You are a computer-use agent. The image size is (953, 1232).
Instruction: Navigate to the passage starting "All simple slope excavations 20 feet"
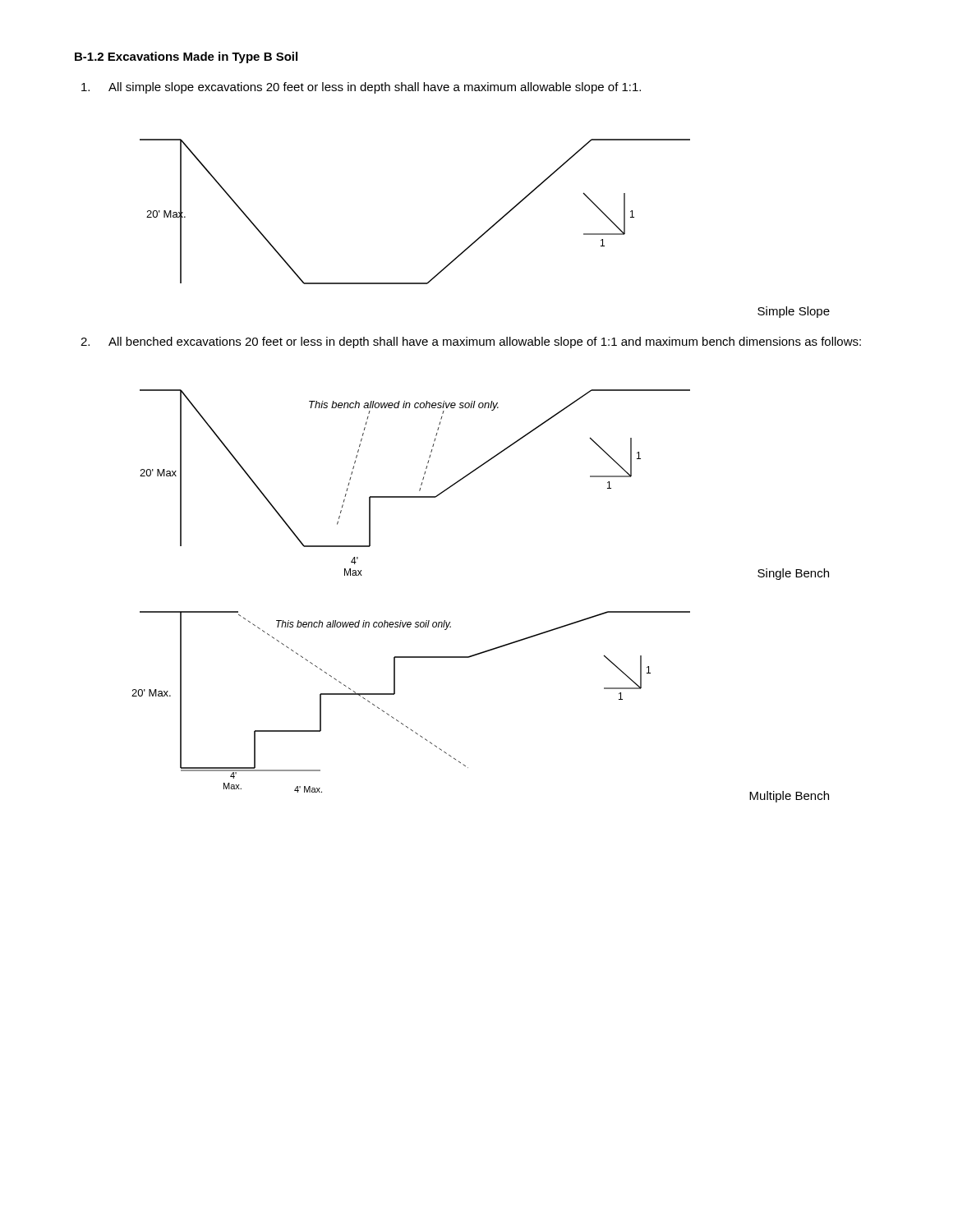click(358, 87)
